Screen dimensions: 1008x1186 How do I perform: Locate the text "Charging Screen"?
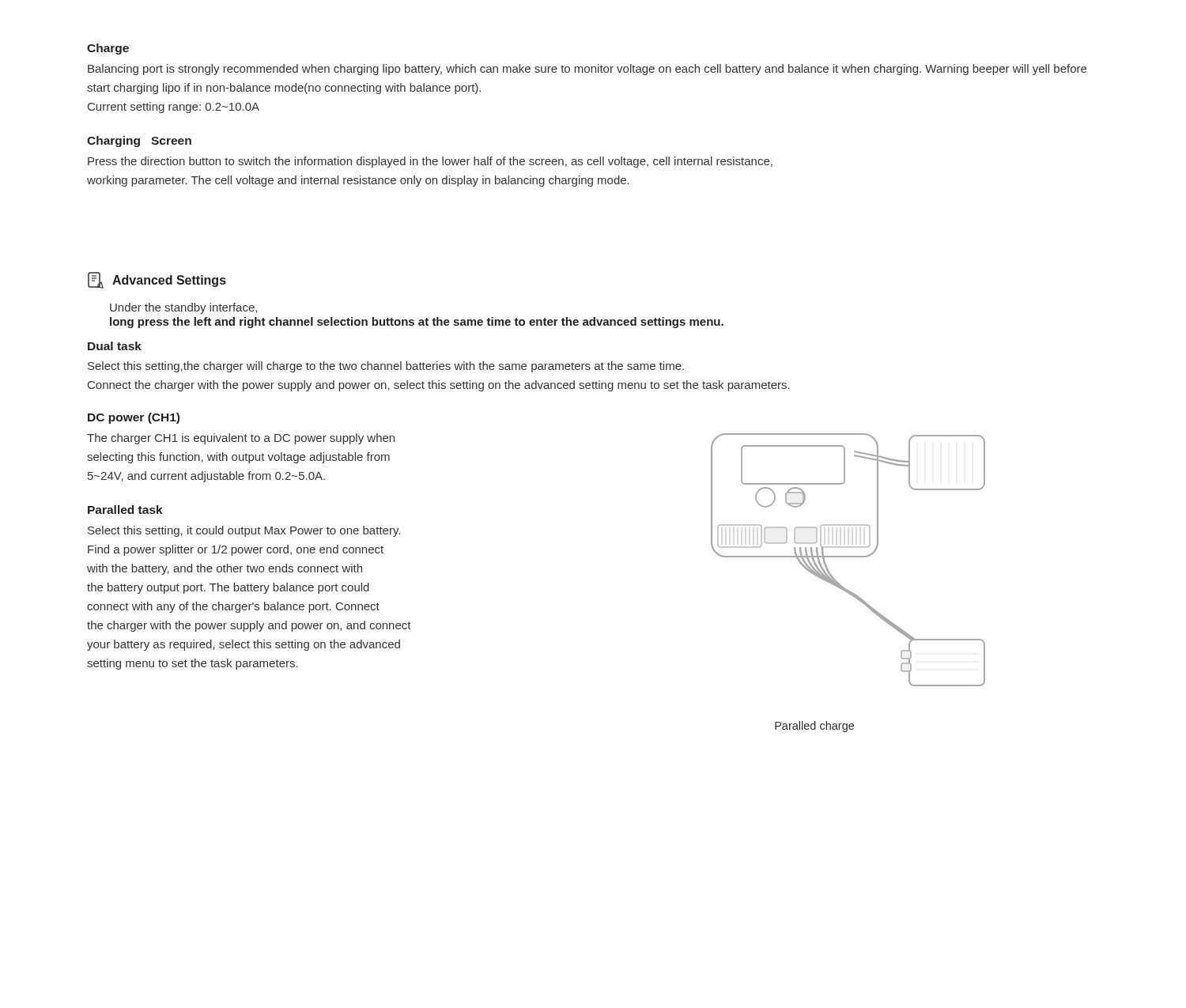(139, 140)
